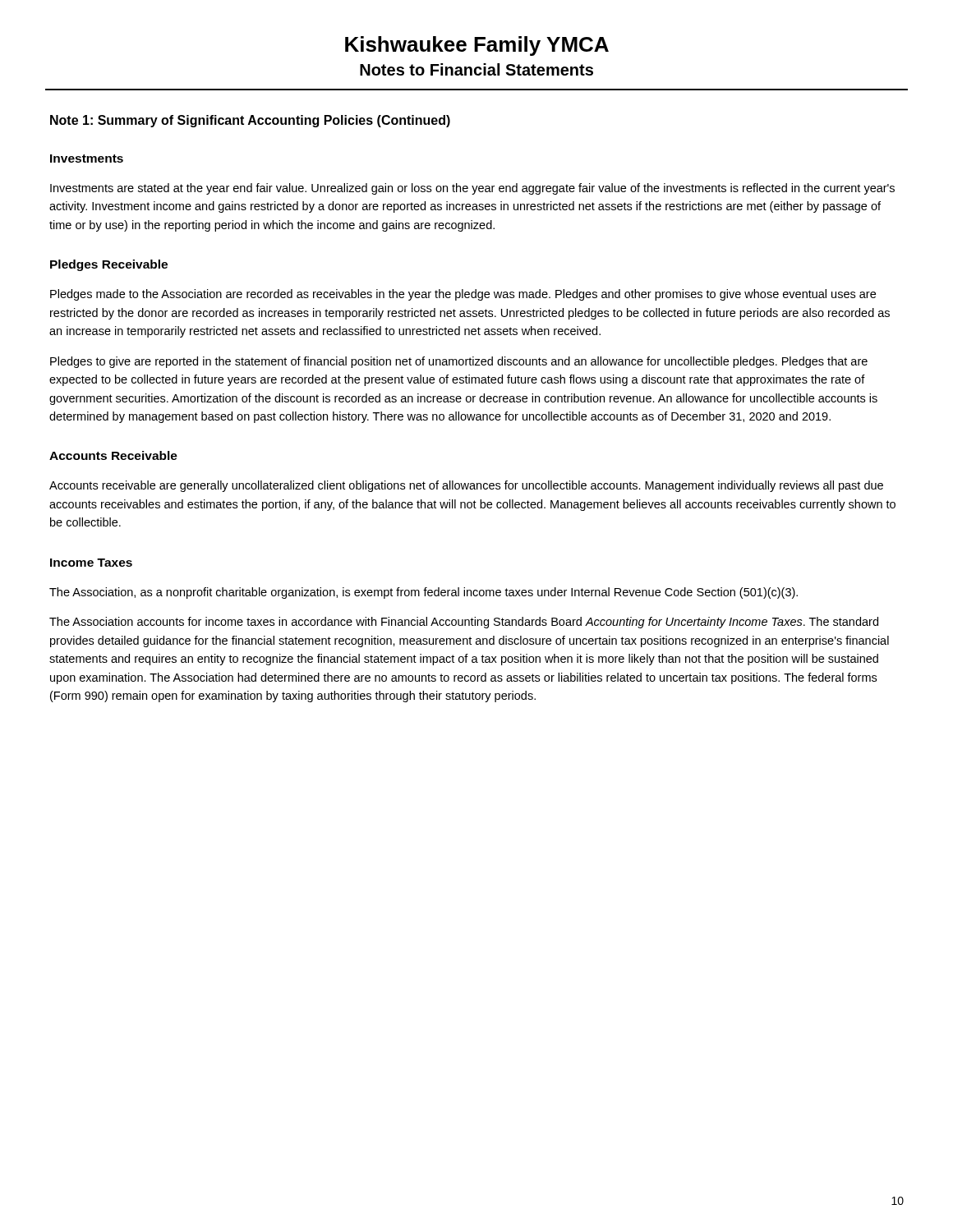Find the passage starting "Pledges to give"
Image resolution: width=953 pixels, height=1232 pixels.
click(463, 389)
